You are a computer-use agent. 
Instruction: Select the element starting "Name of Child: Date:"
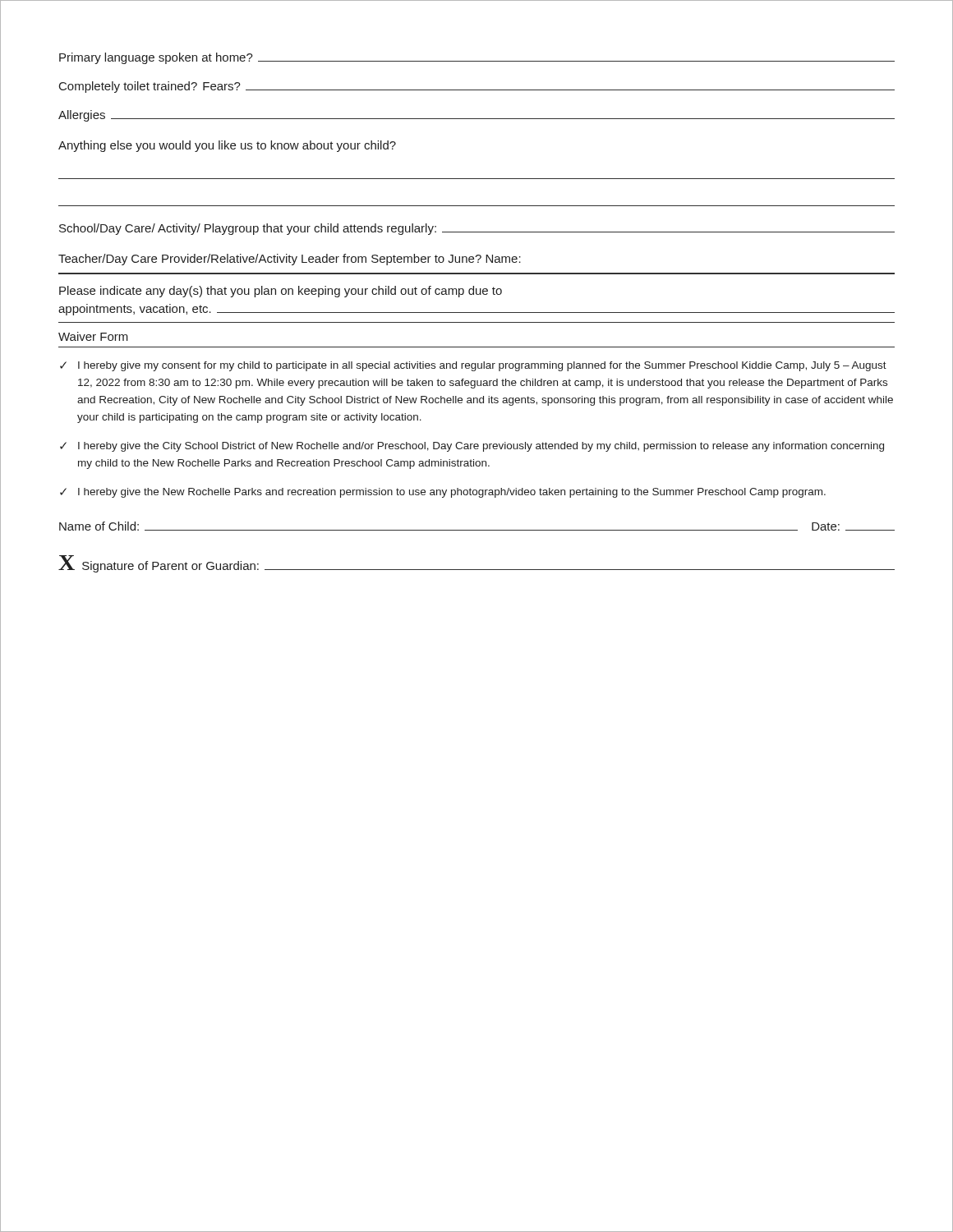476,526
